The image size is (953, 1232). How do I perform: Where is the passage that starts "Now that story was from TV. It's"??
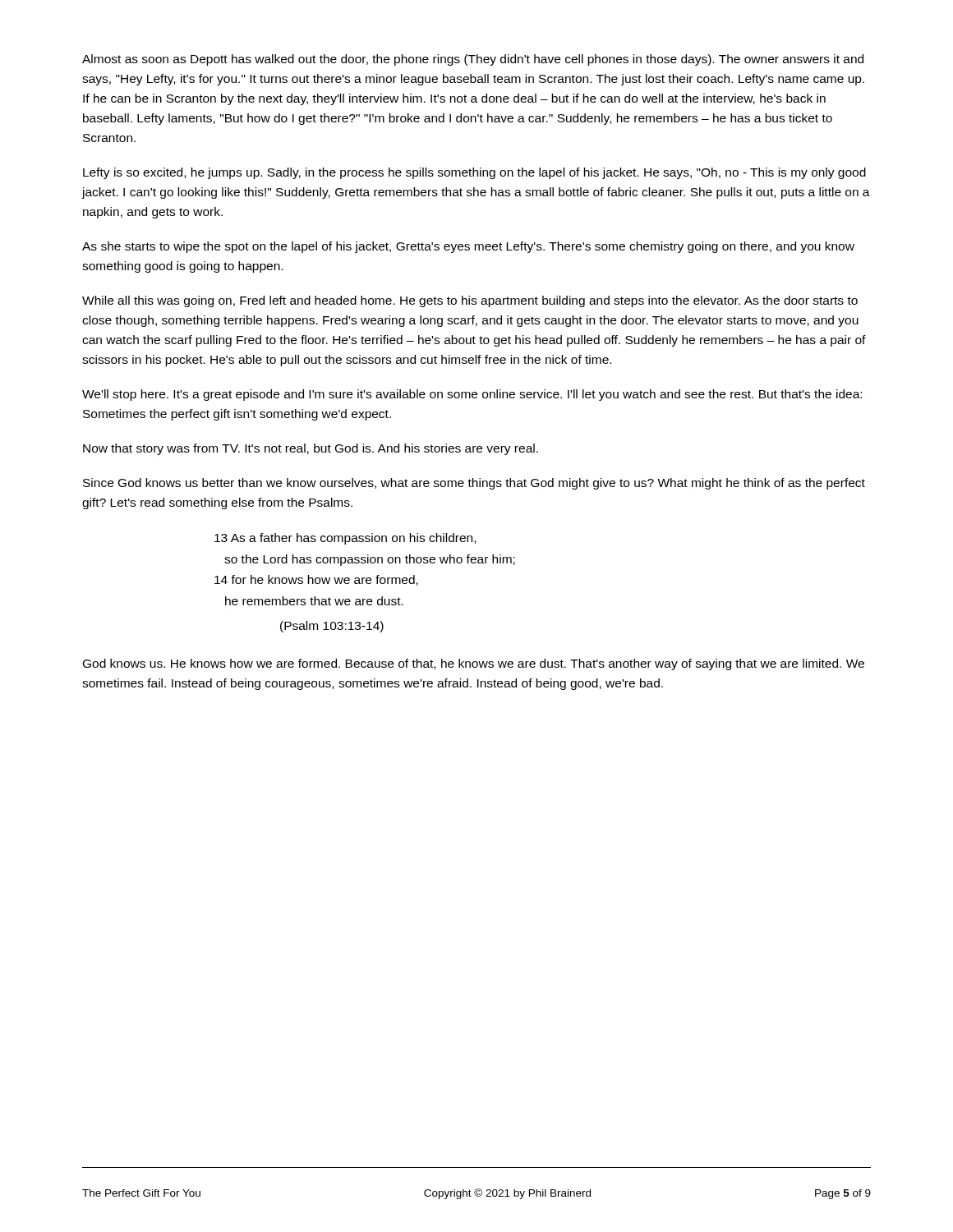[311, 448]
